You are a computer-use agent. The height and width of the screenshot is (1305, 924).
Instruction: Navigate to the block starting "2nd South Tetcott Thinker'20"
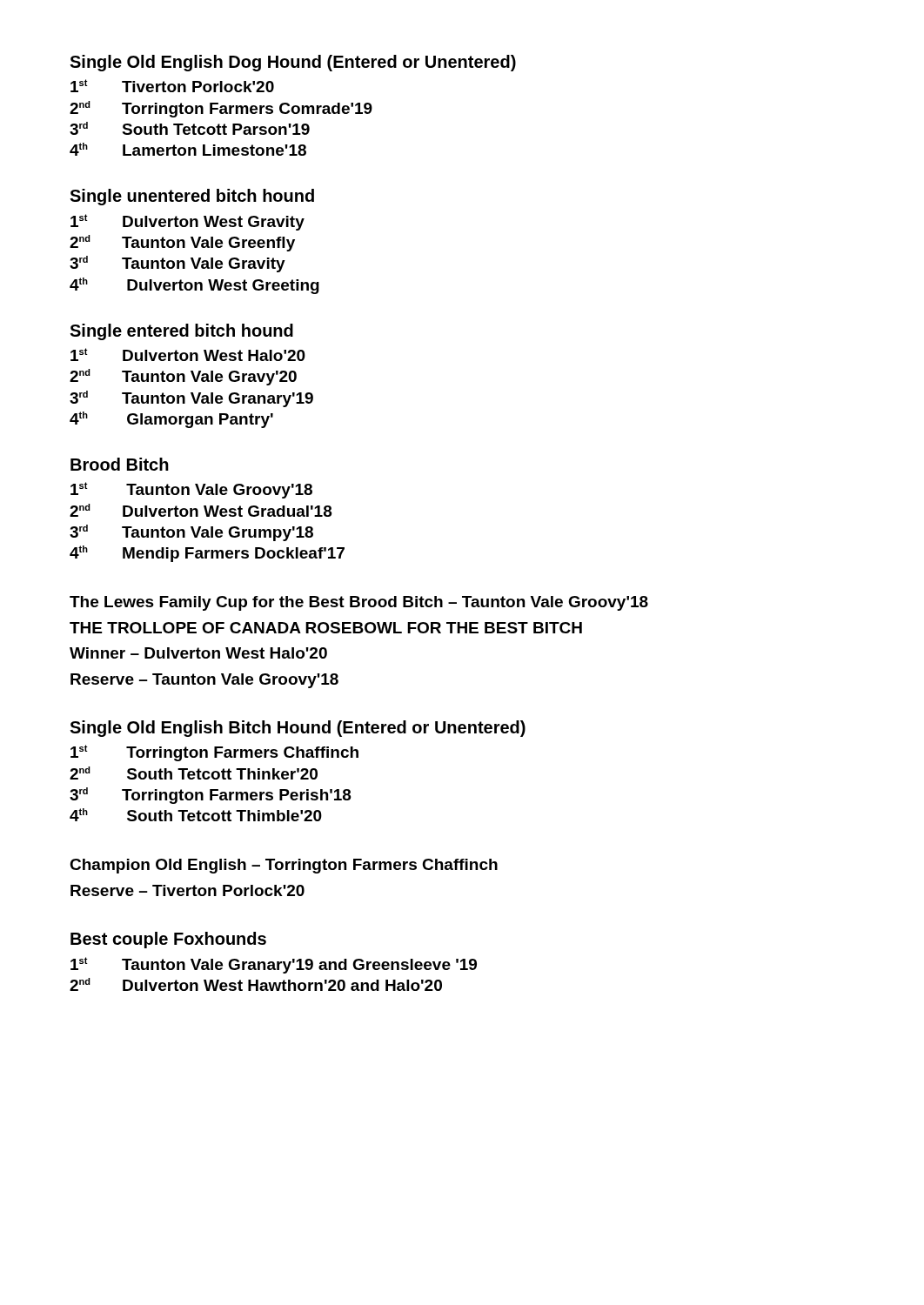pyautogui.click(x=194, y=774)
